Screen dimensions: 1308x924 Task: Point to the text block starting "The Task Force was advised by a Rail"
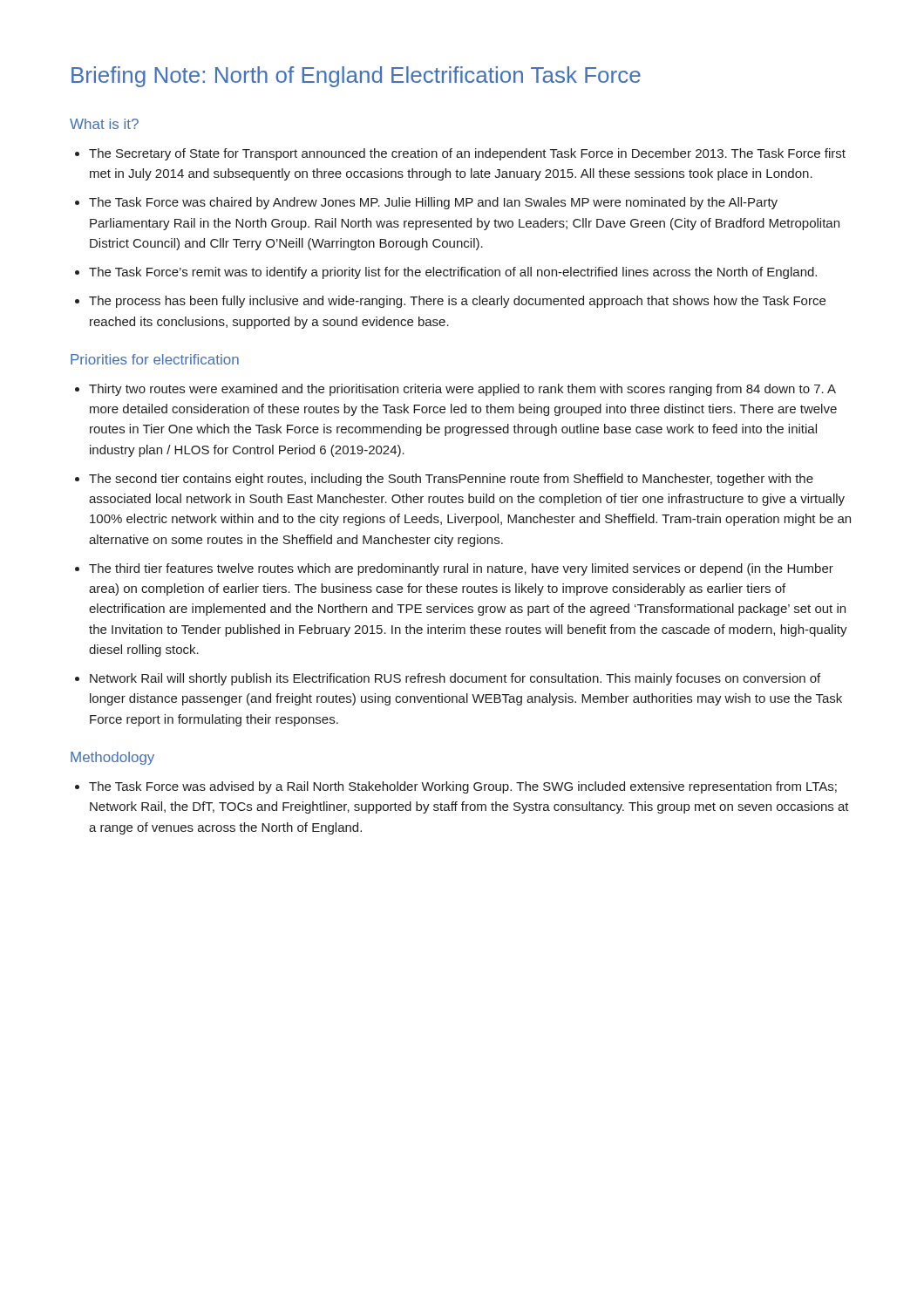click(x=469, y=806)
